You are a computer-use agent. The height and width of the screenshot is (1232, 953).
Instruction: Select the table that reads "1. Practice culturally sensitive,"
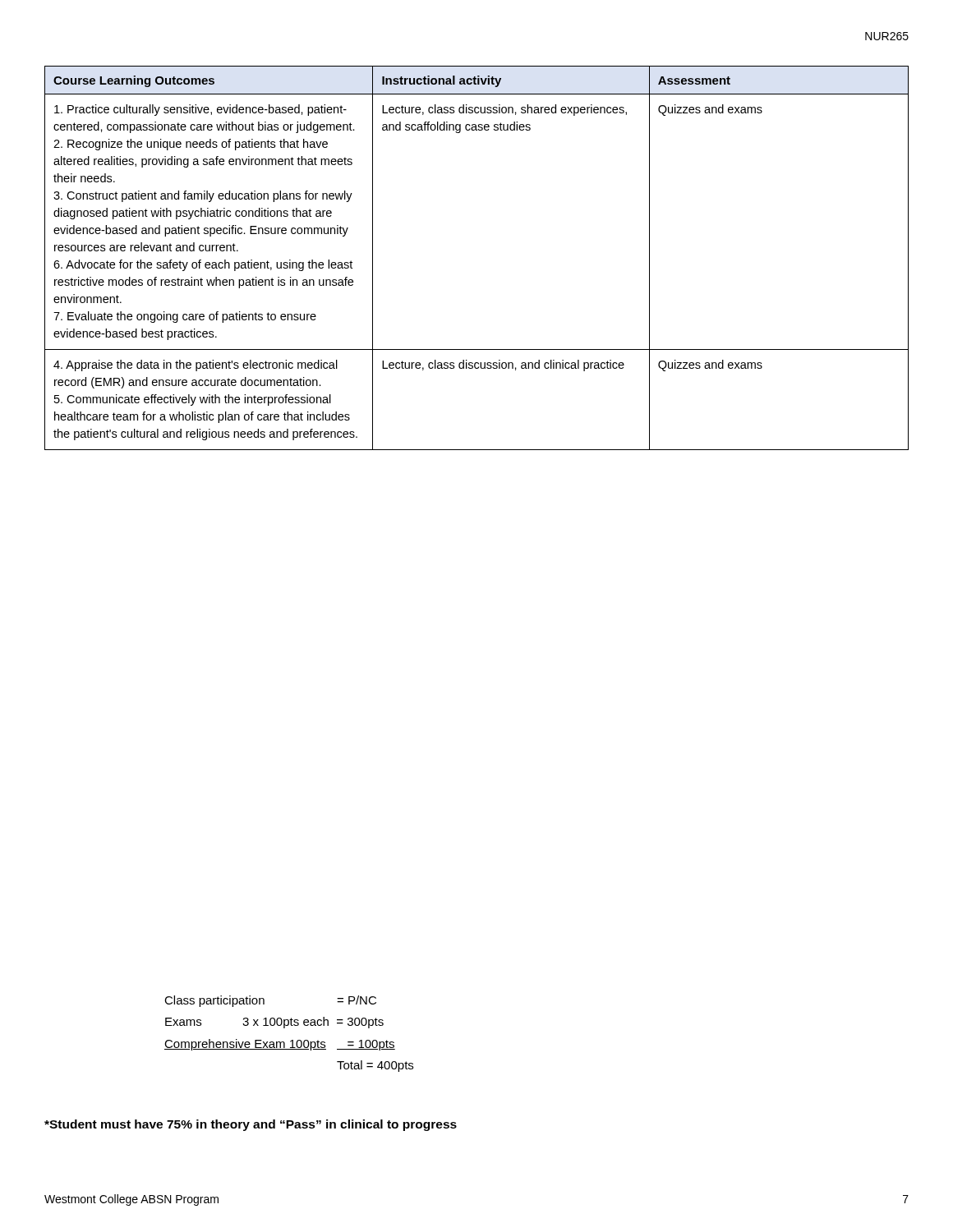click(x=476, y=258)
